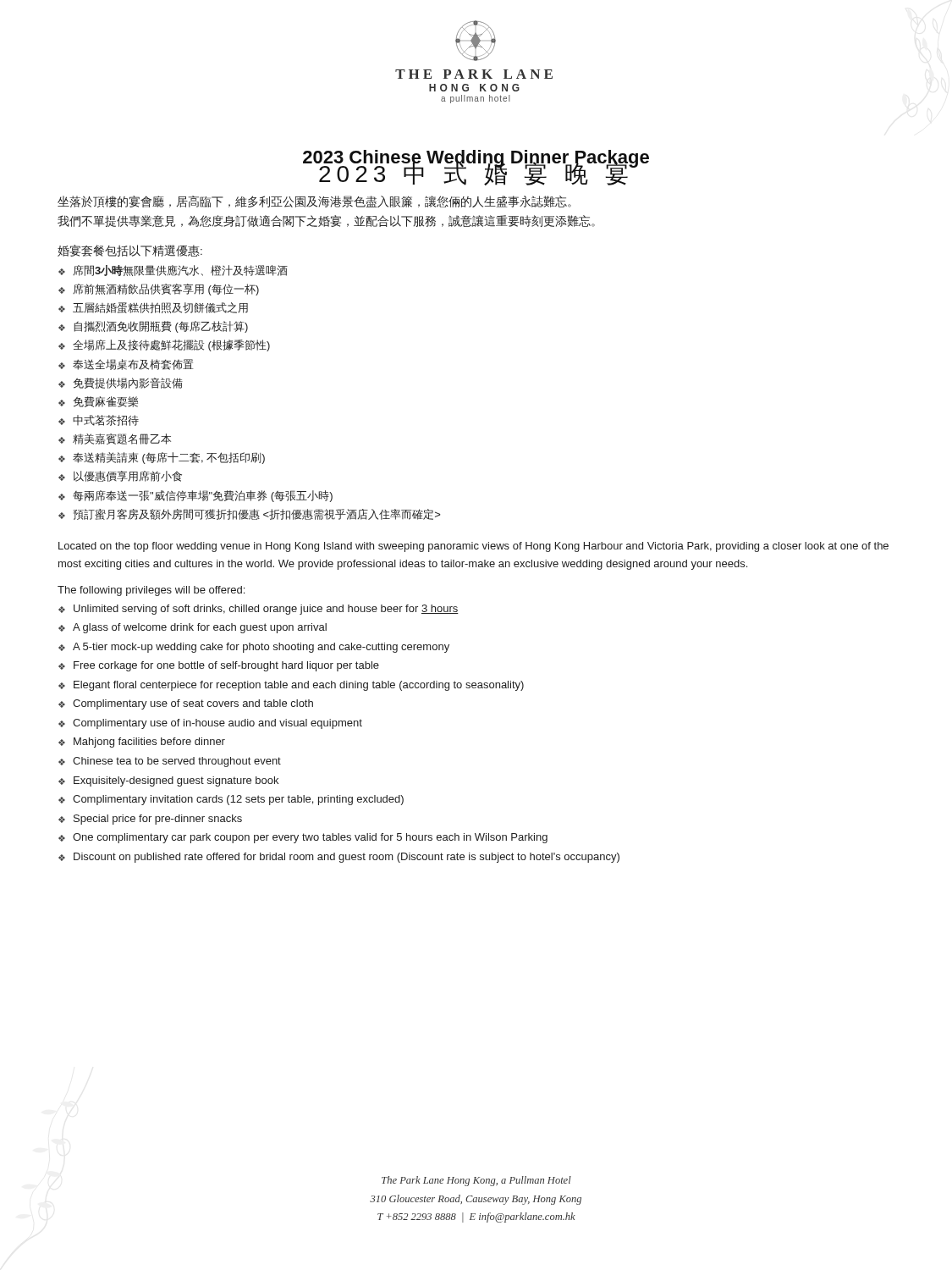Find "❖自攜烈酒免收開瓶費 (每席乙枝計算)" on this page
The height and width of the screenshot is (1270, 952).
153,327
